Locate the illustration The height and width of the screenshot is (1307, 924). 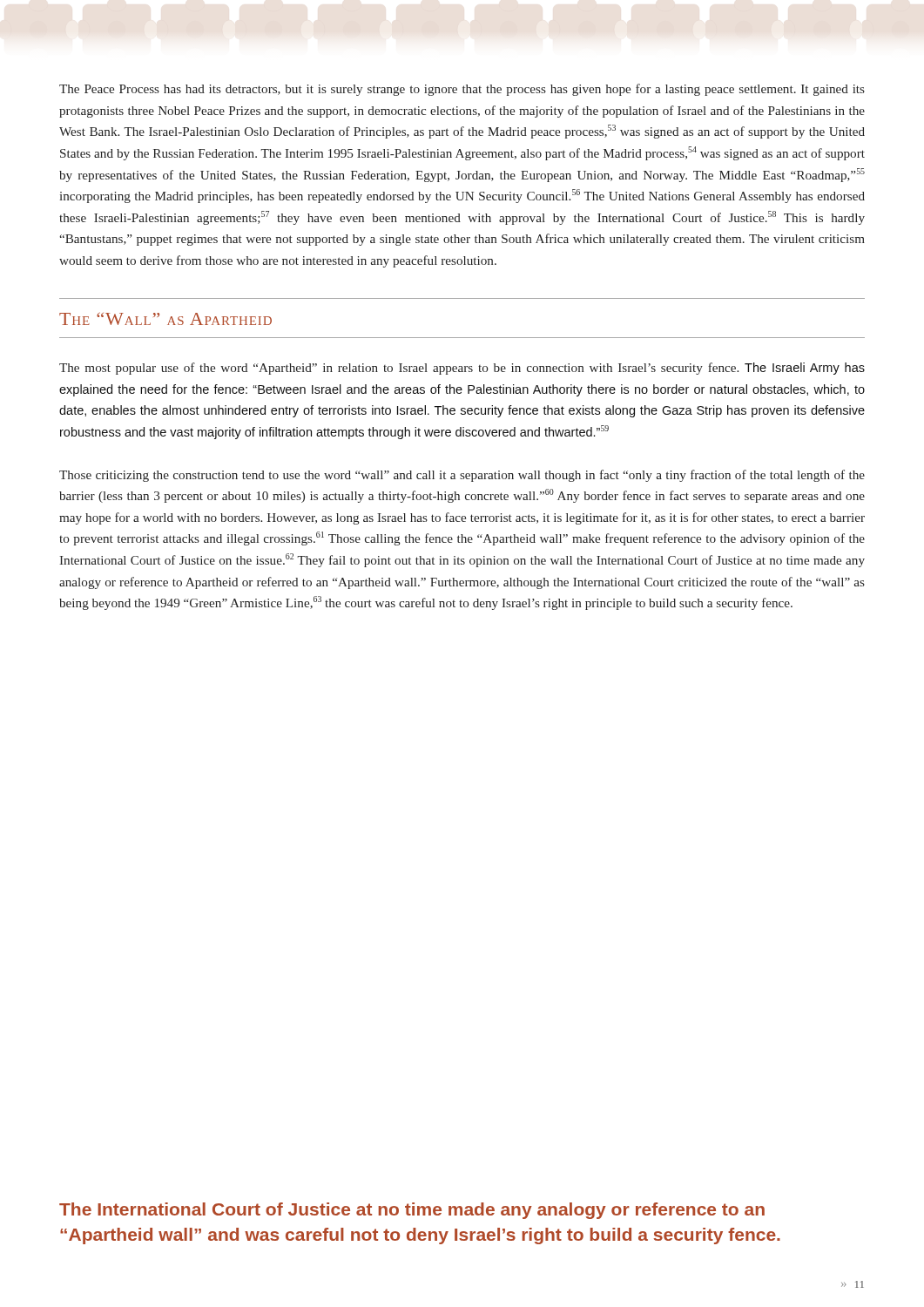pyautogui.click(x=462, y=31)
